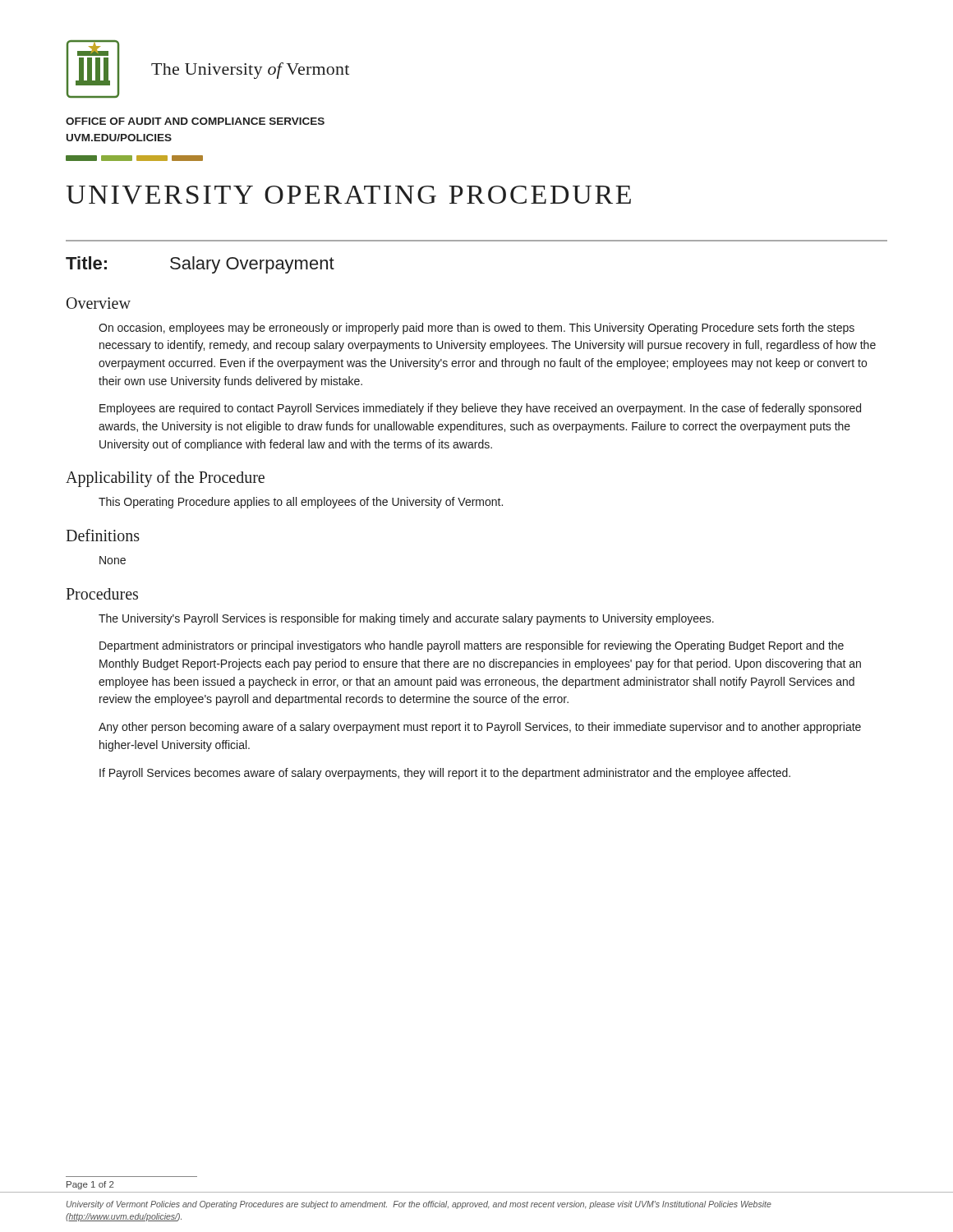Click on the region starting "OFFICE OF AUDIT AND"
953x1232 pixels.
coord(195,121)
